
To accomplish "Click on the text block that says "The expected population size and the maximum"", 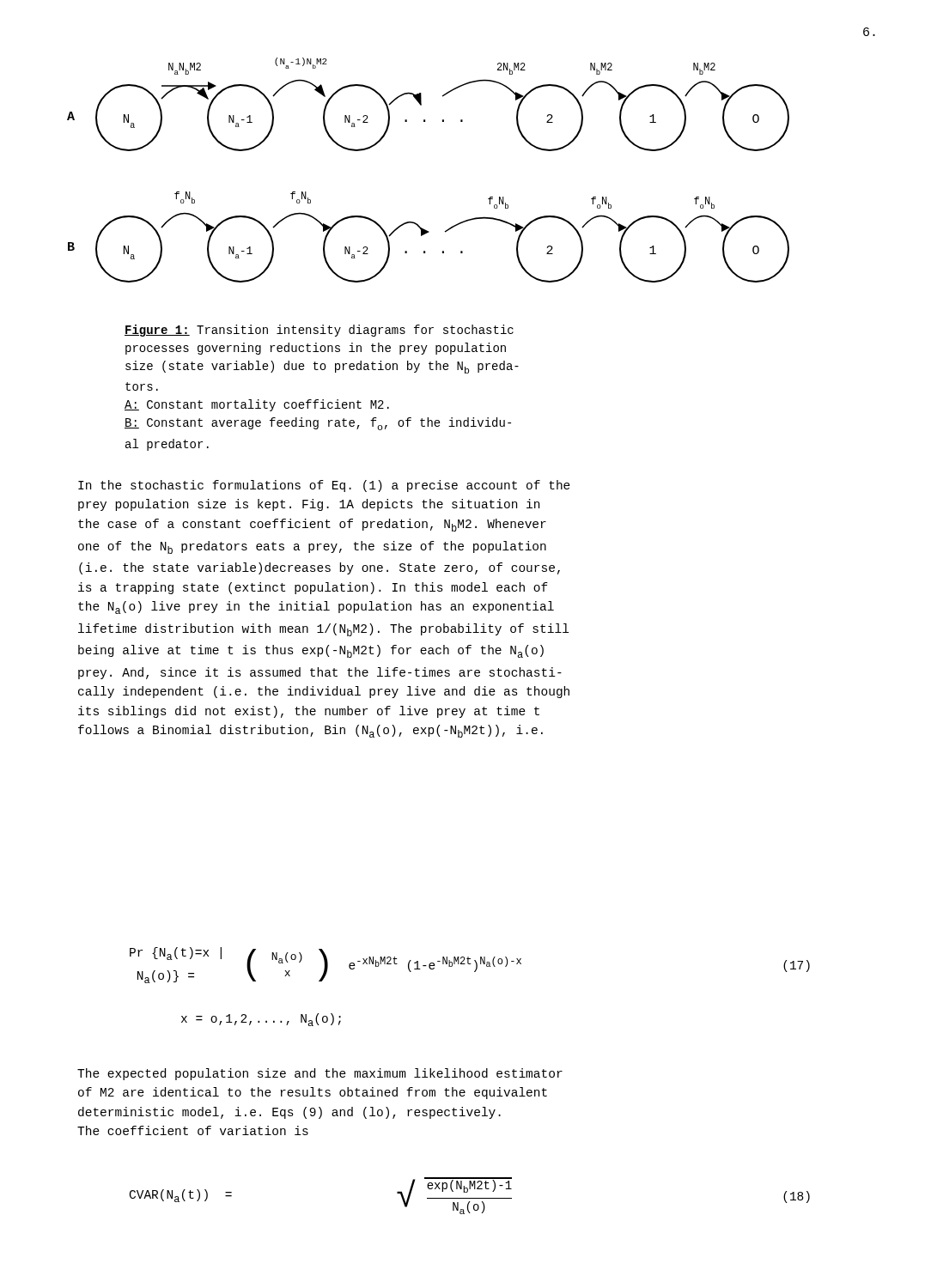I will (320, 1103).
